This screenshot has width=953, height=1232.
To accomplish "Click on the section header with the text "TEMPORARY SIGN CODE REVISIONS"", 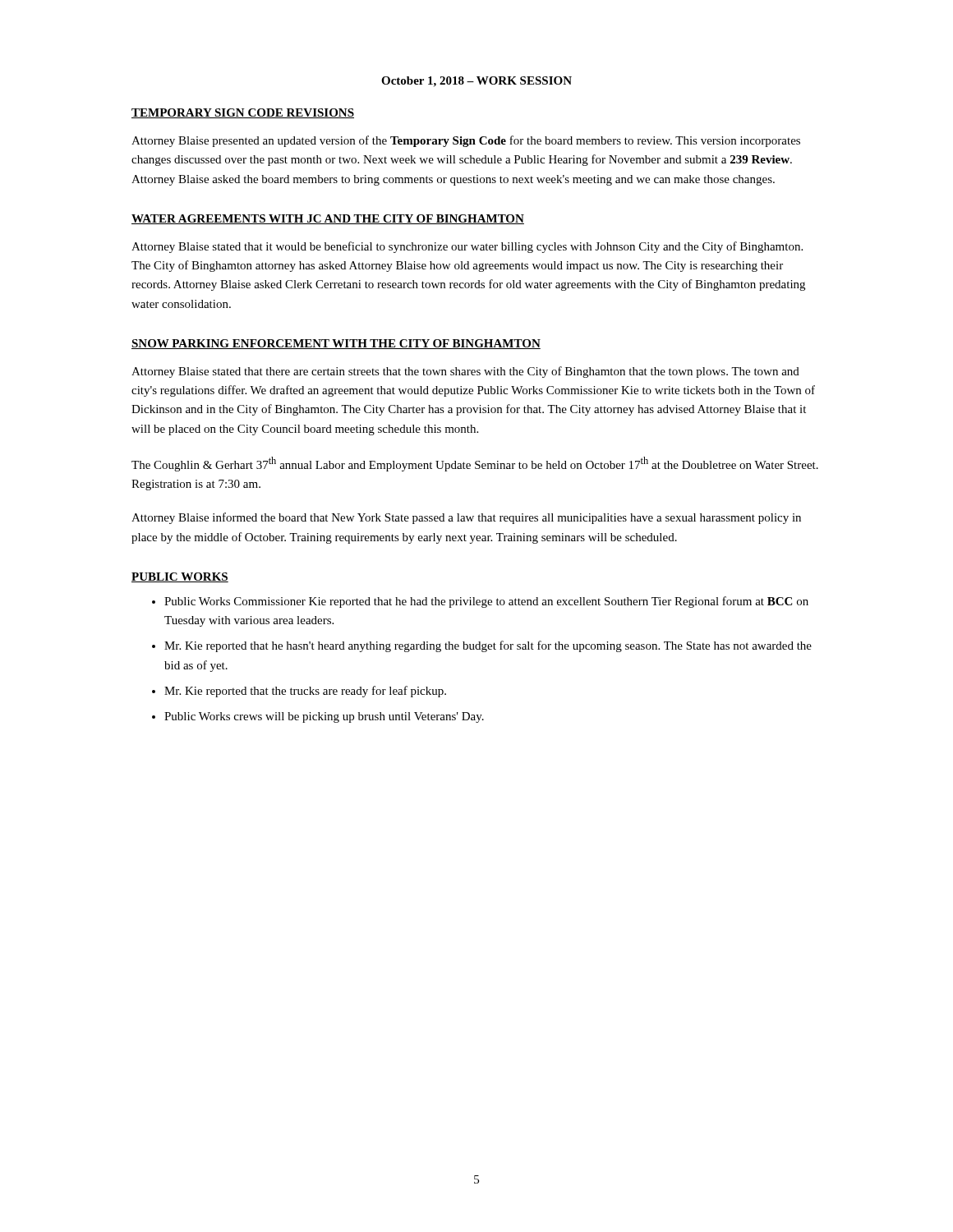I will pyautogui.click(x=243, y=113).
